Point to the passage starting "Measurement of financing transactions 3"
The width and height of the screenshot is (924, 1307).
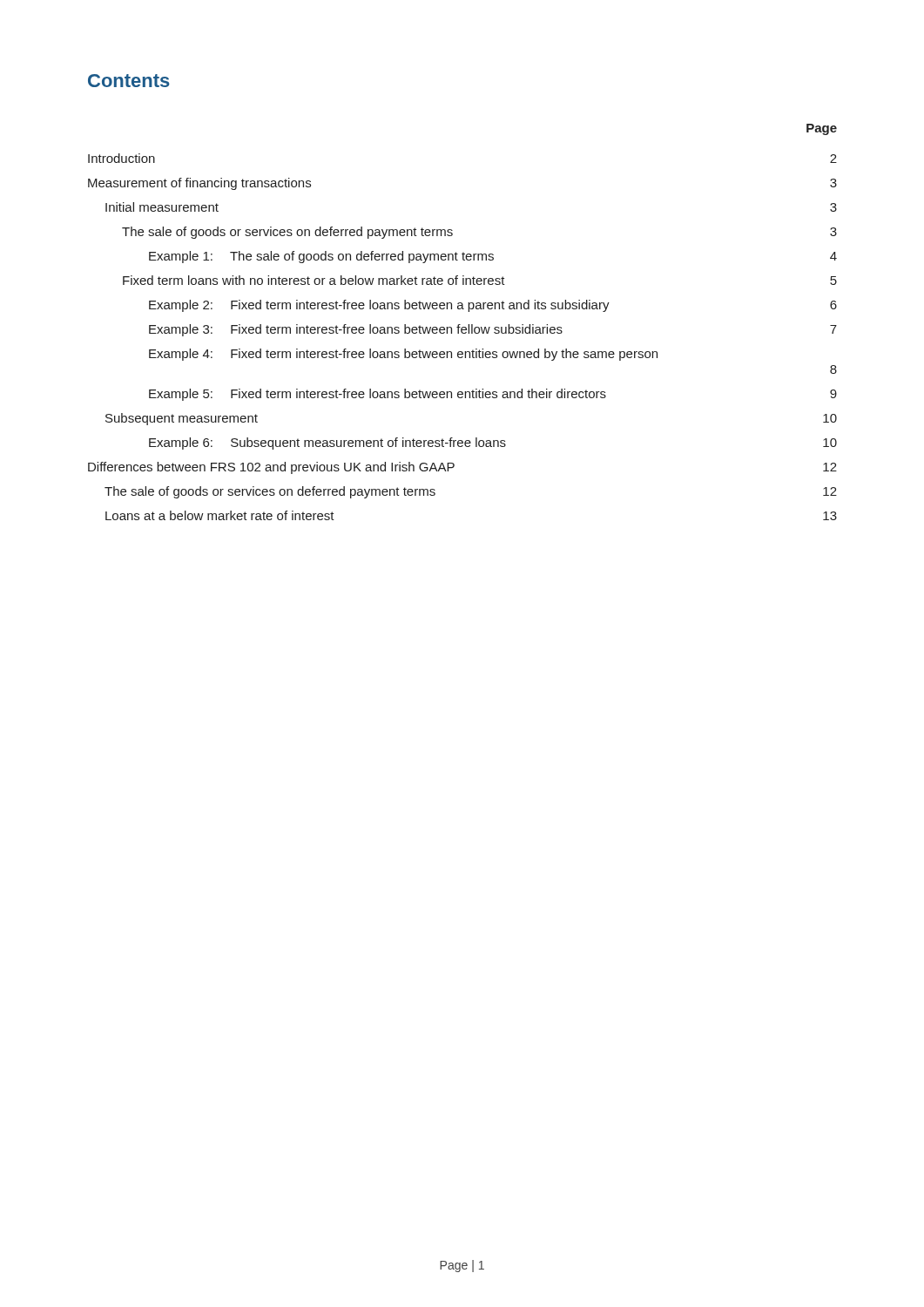(x=194, y=183)
